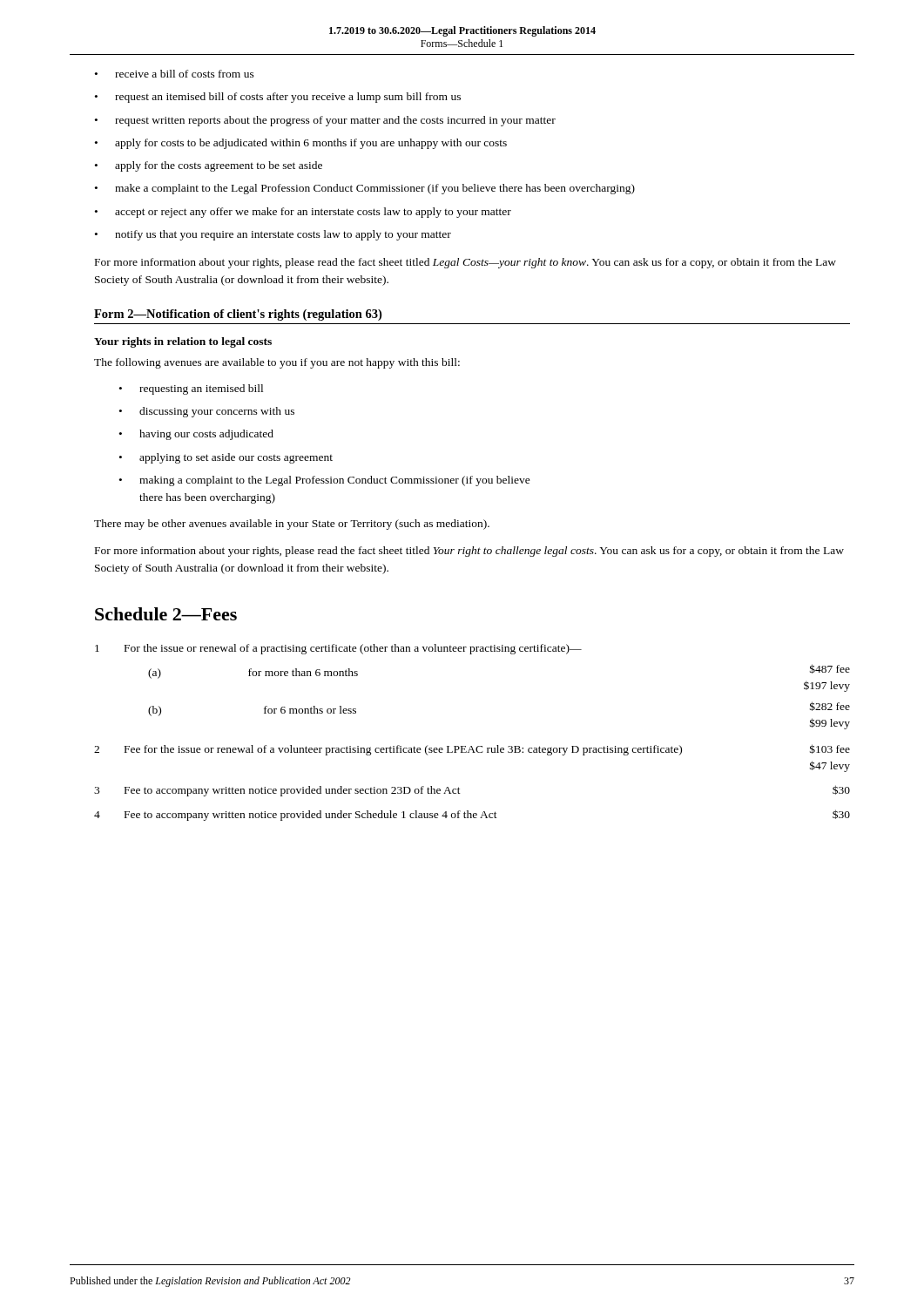Point to "• requesting an itemised bill"

(x=191, y=389)
